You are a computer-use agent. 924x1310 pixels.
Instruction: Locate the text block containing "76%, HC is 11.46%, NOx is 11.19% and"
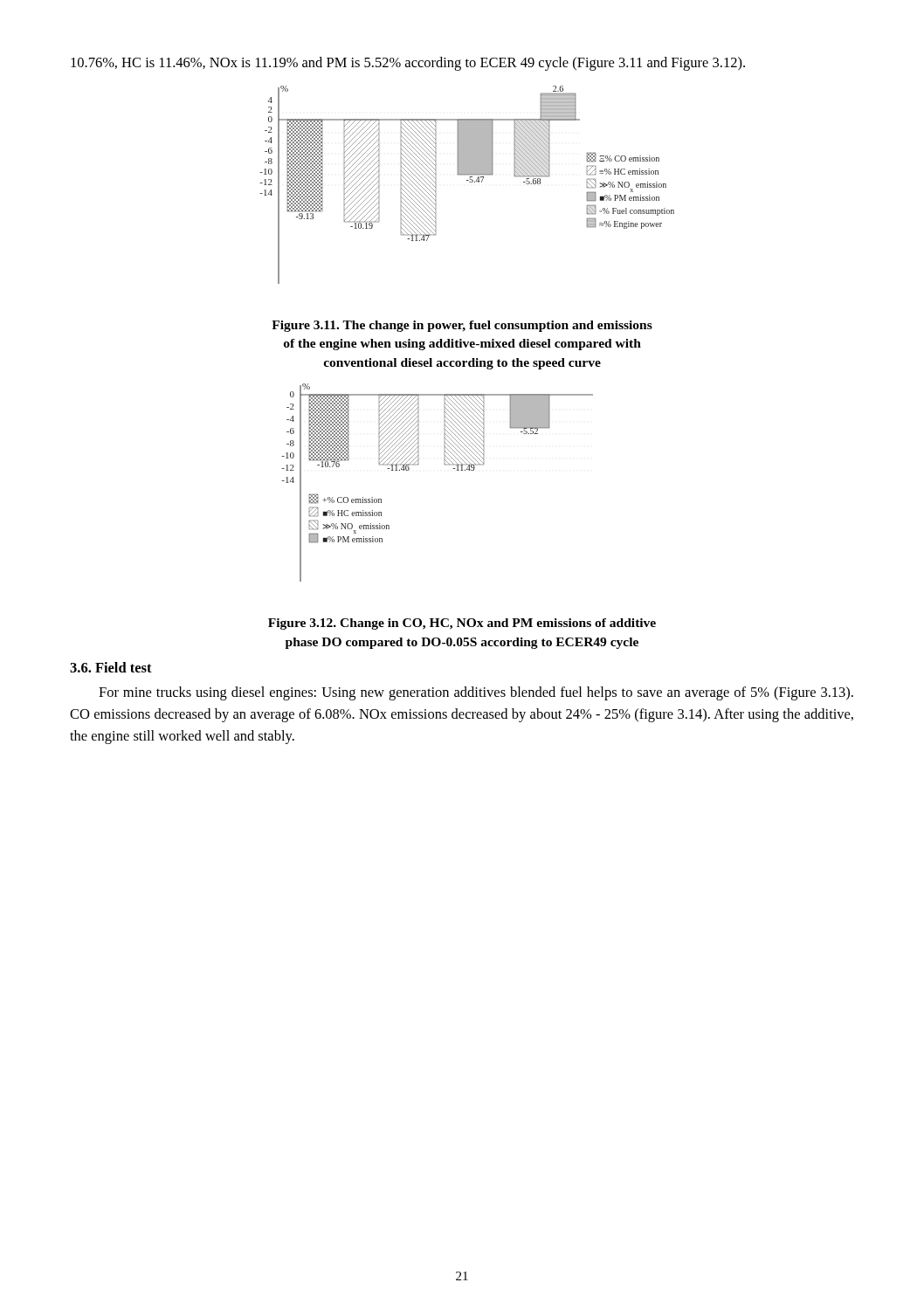coord(408,62)
